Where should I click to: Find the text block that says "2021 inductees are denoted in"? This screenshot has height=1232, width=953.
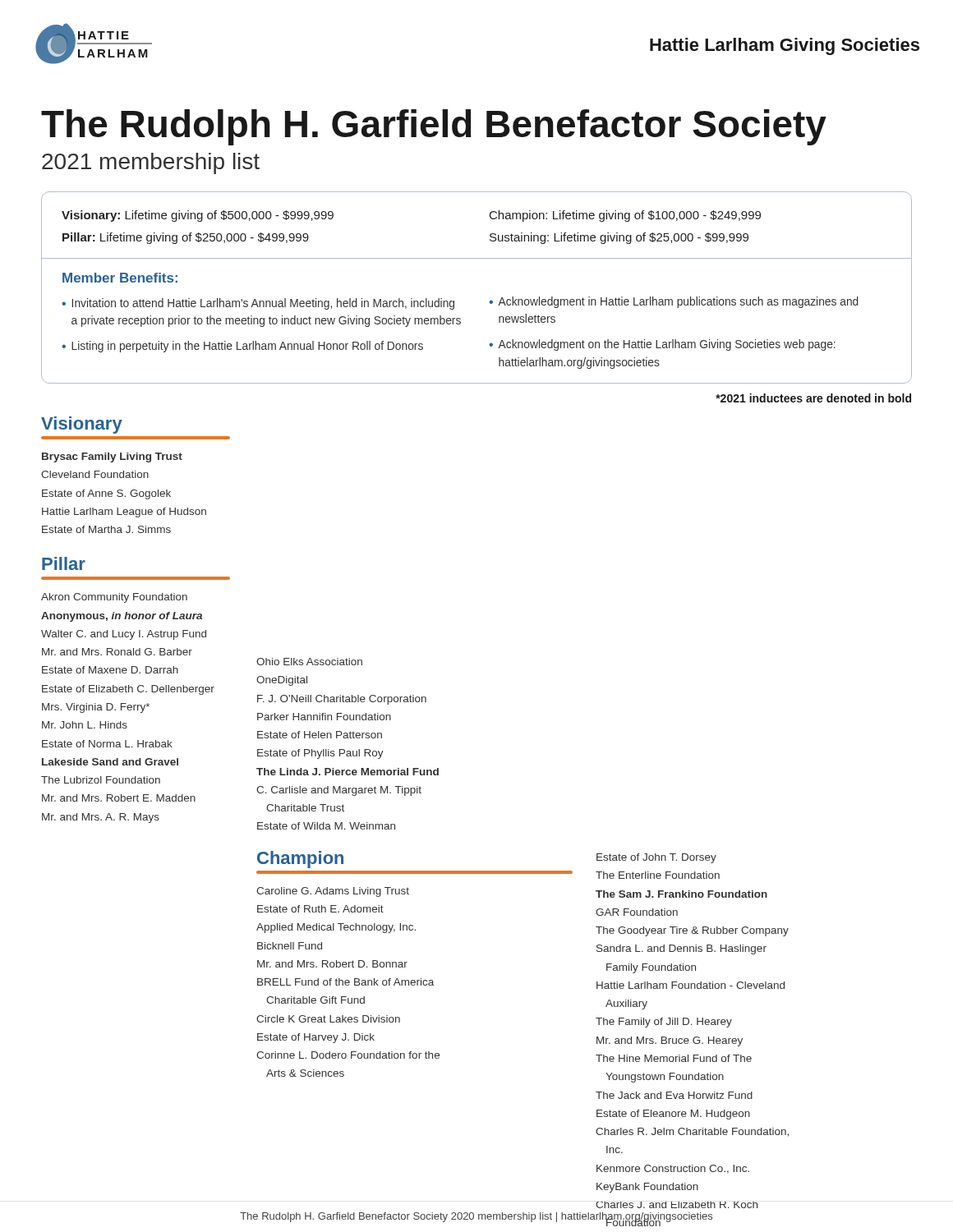click(814, 398)
